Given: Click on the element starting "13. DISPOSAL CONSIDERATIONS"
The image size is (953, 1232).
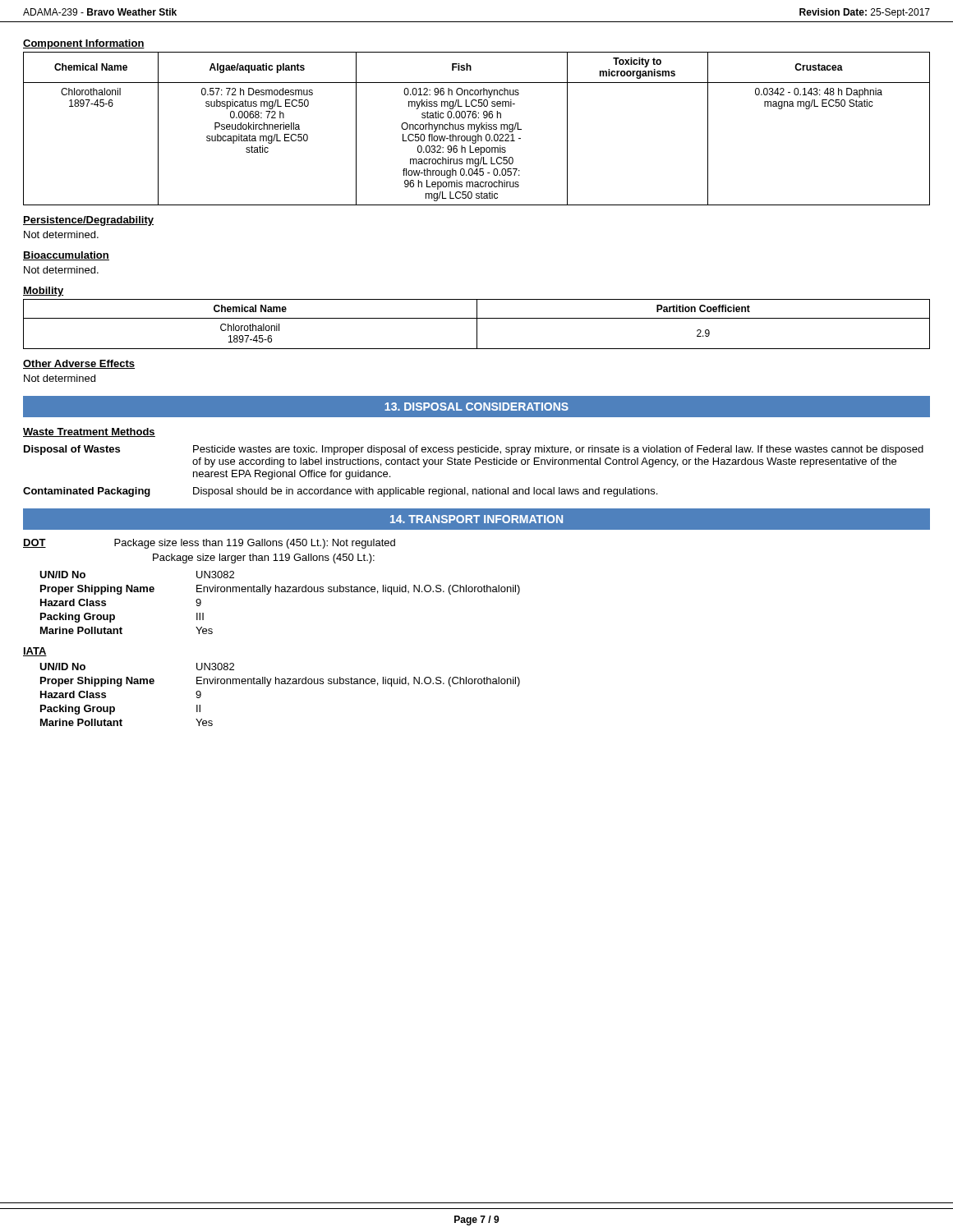Looking at the screenshot, I should coord(476,407).
